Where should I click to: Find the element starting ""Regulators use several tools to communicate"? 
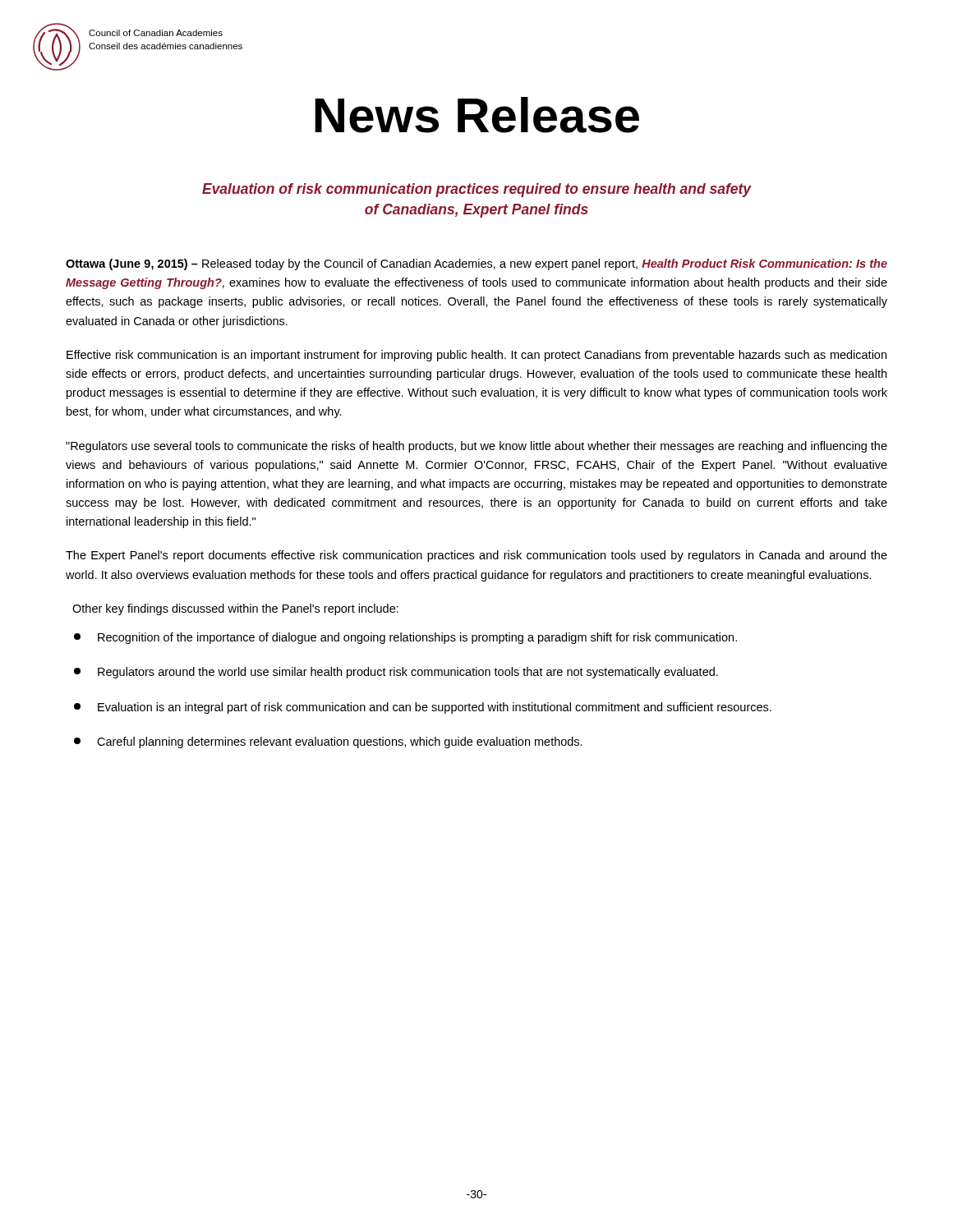[x=476, y=484]
